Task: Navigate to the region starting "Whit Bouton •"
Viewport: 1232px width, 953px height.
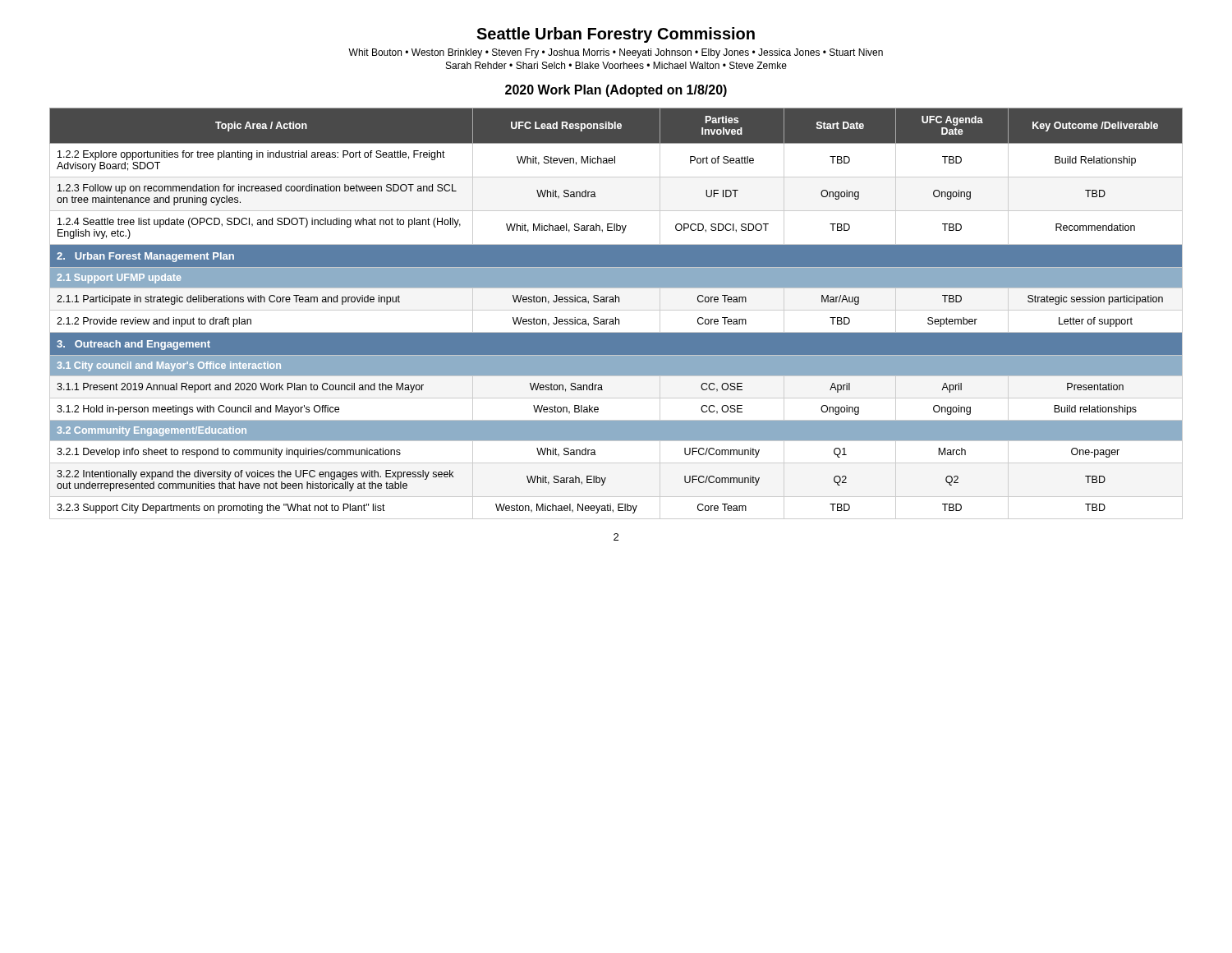Action: [x=616, y=53]
